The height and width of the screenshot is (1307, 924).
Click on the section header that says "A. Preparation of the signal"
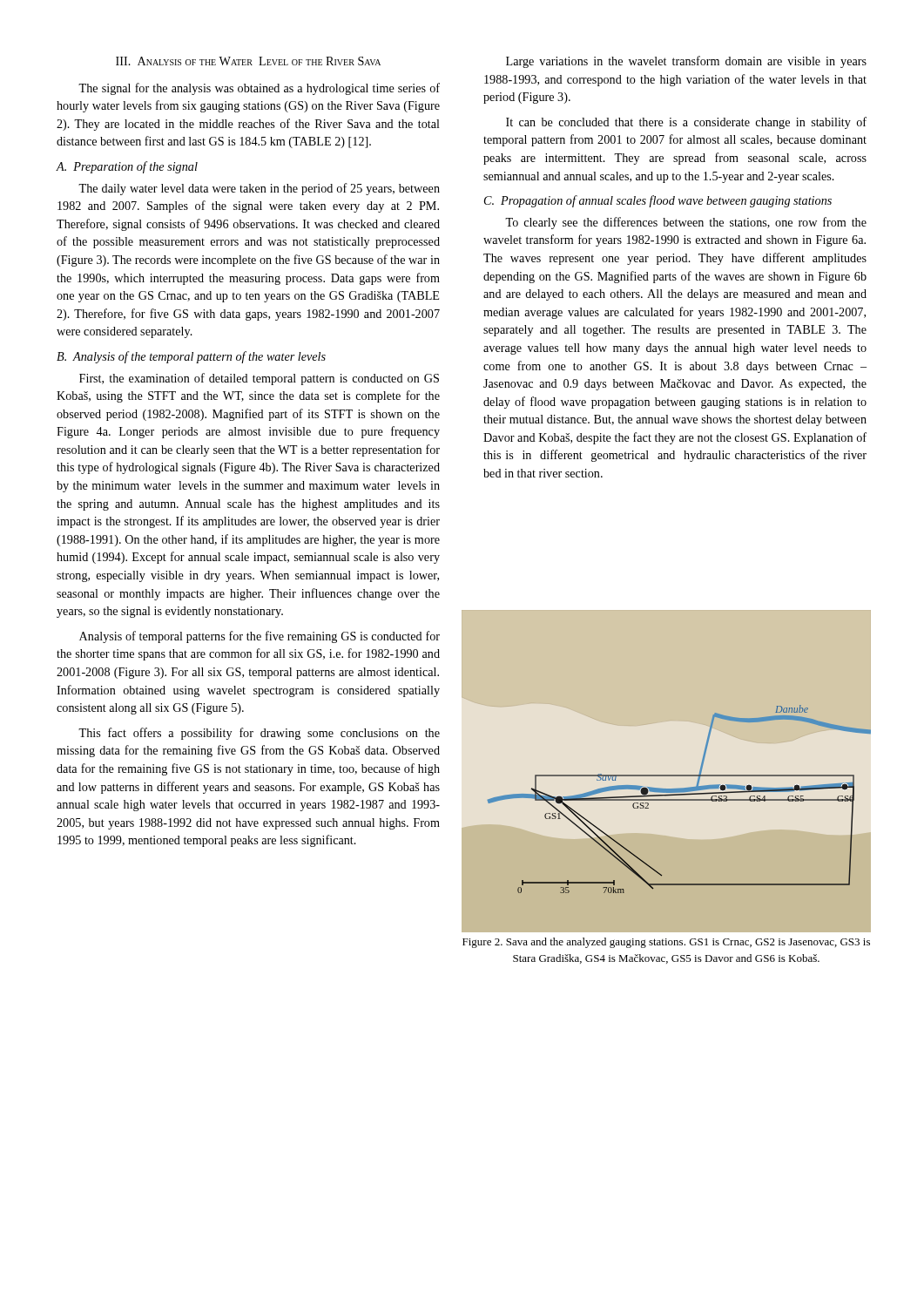(127, 166)
